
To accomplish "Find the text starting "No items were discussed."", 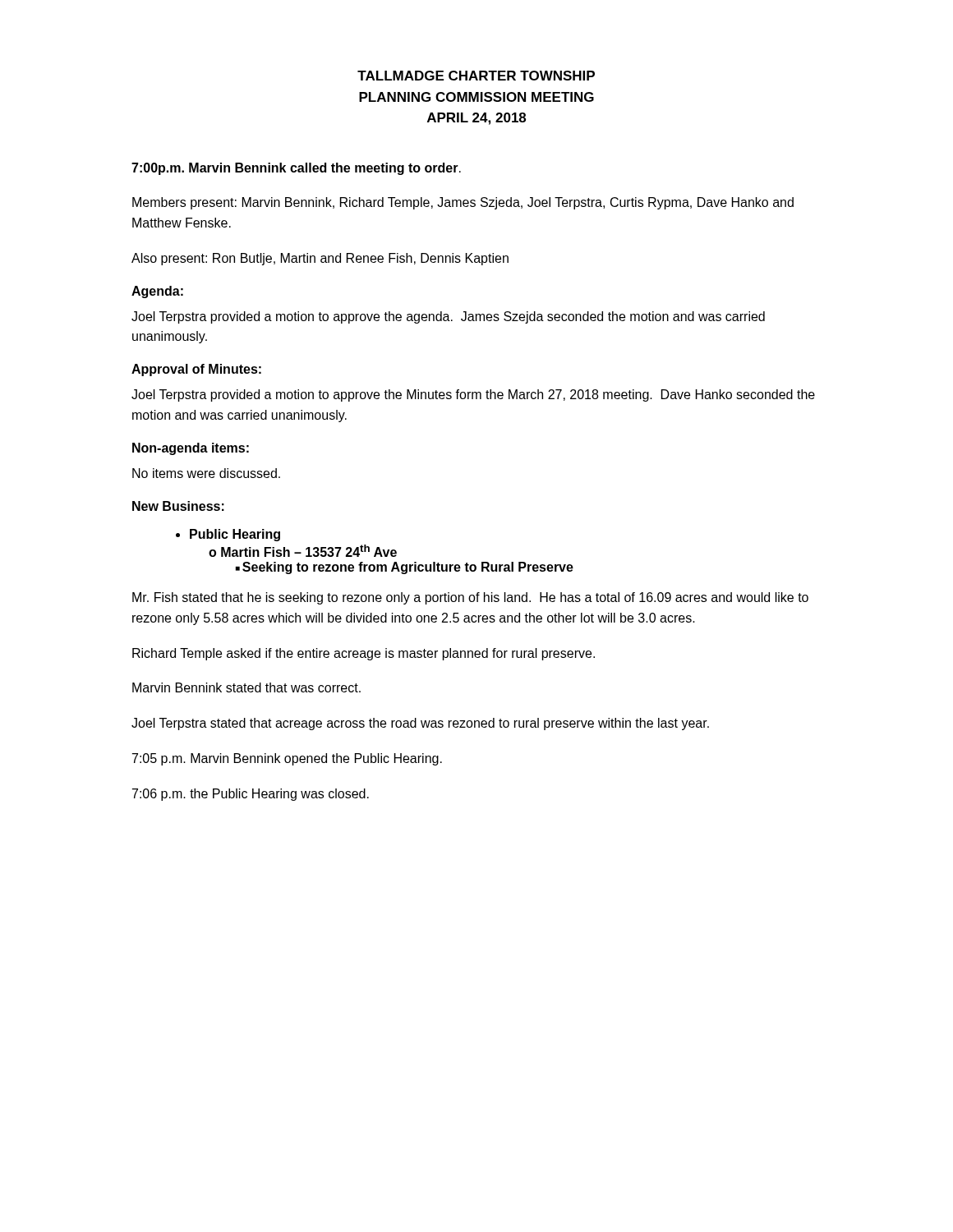I will [206, 473].
